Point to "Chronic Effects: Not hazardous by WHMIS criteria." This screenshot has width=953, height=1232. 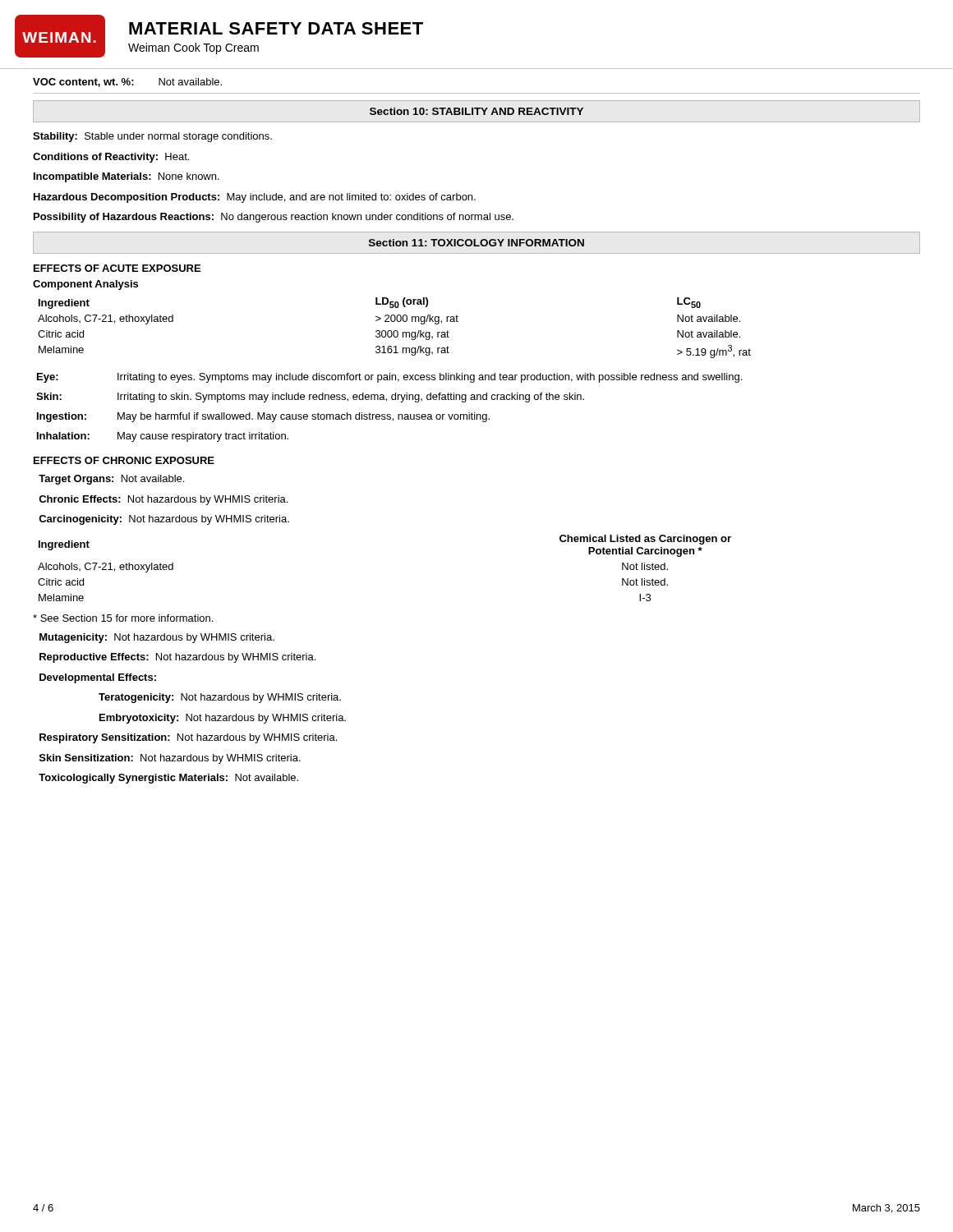coord(161,499)
